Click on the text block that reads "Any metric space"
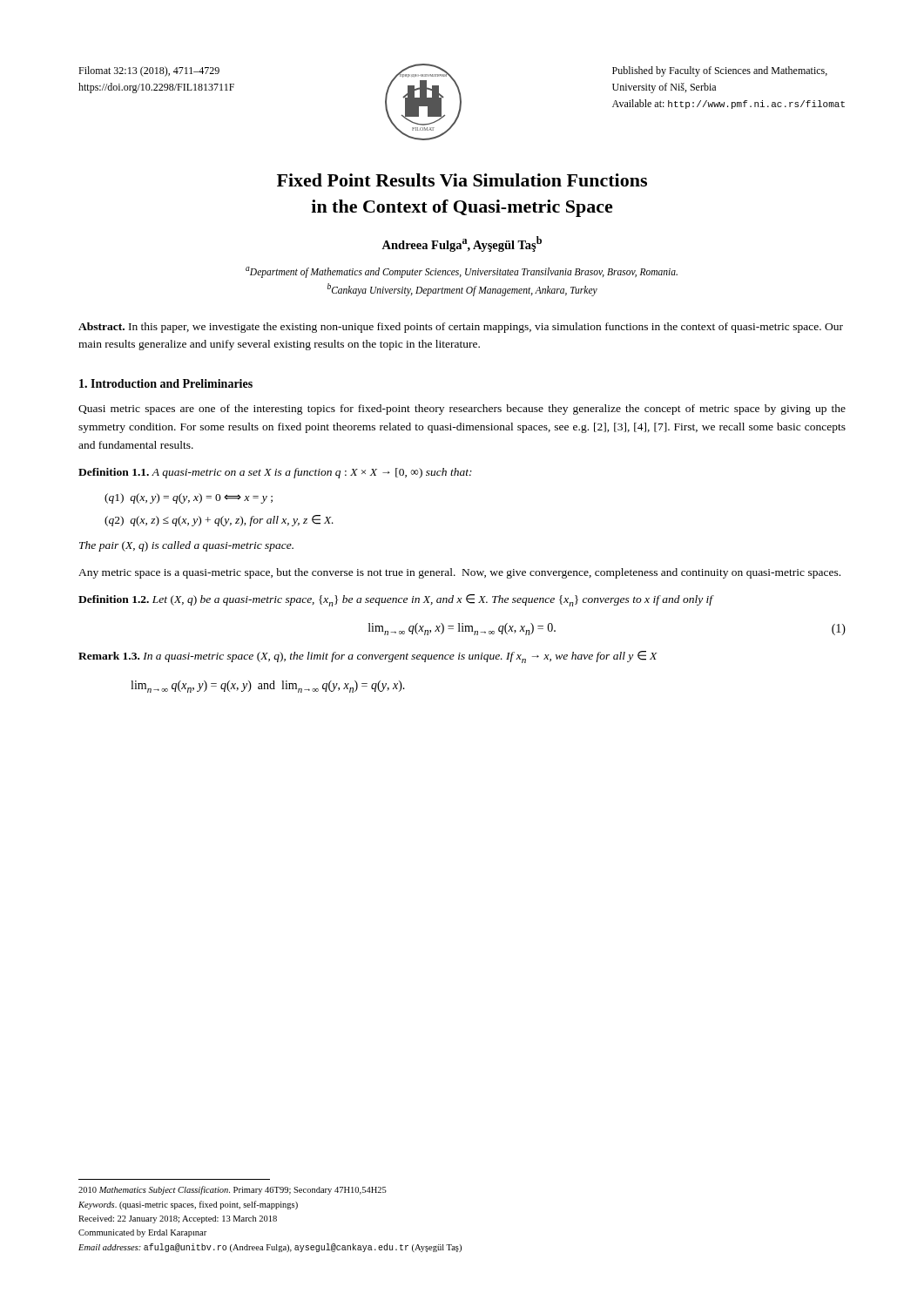The height and width of the screenshot is (1307, 924). pyautogui.click(x=460, y=572)
